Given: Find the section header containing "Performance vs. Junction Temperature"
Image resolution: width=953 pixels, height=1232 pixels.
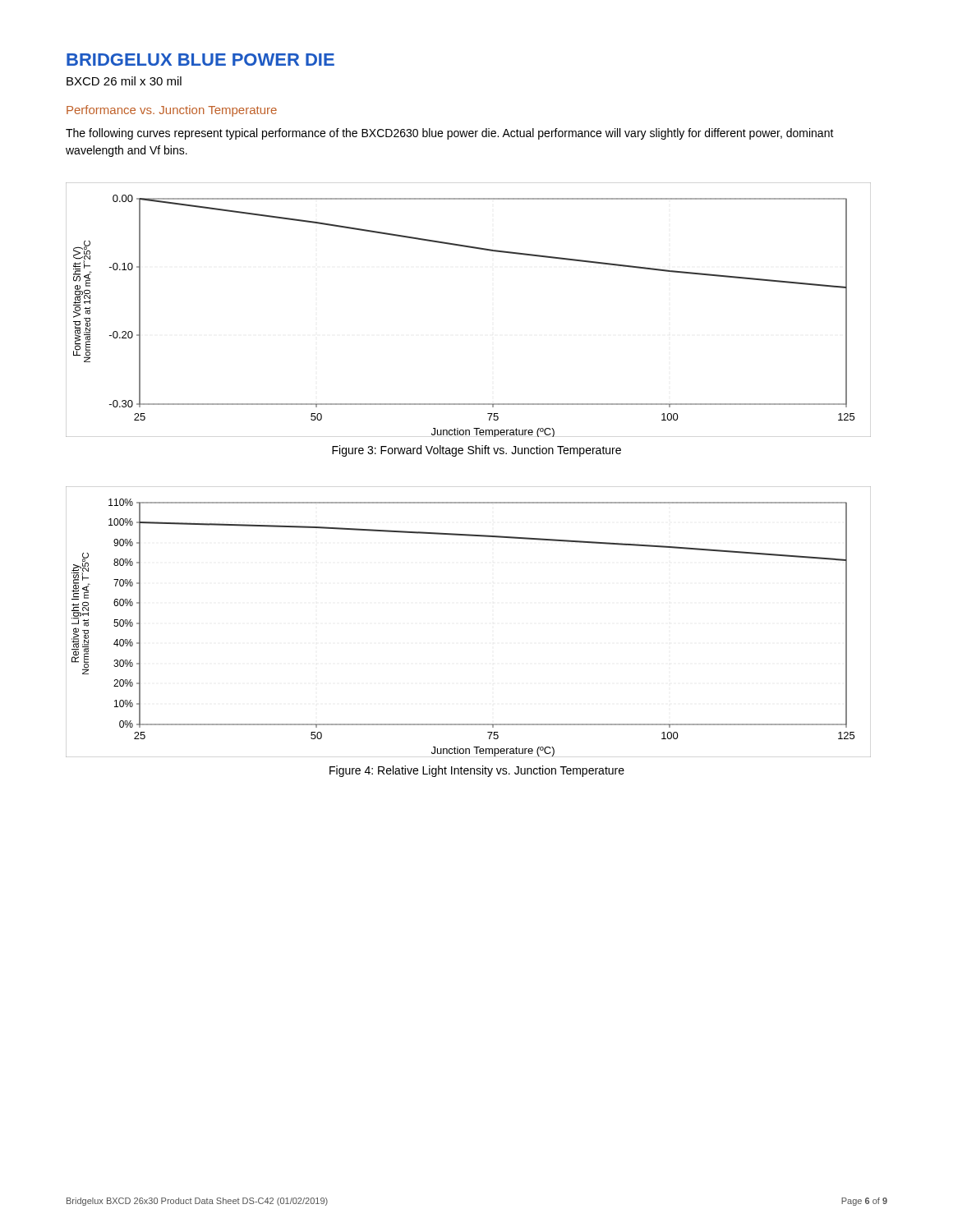Looking at the screenshot, I should (x=171, y=110).
